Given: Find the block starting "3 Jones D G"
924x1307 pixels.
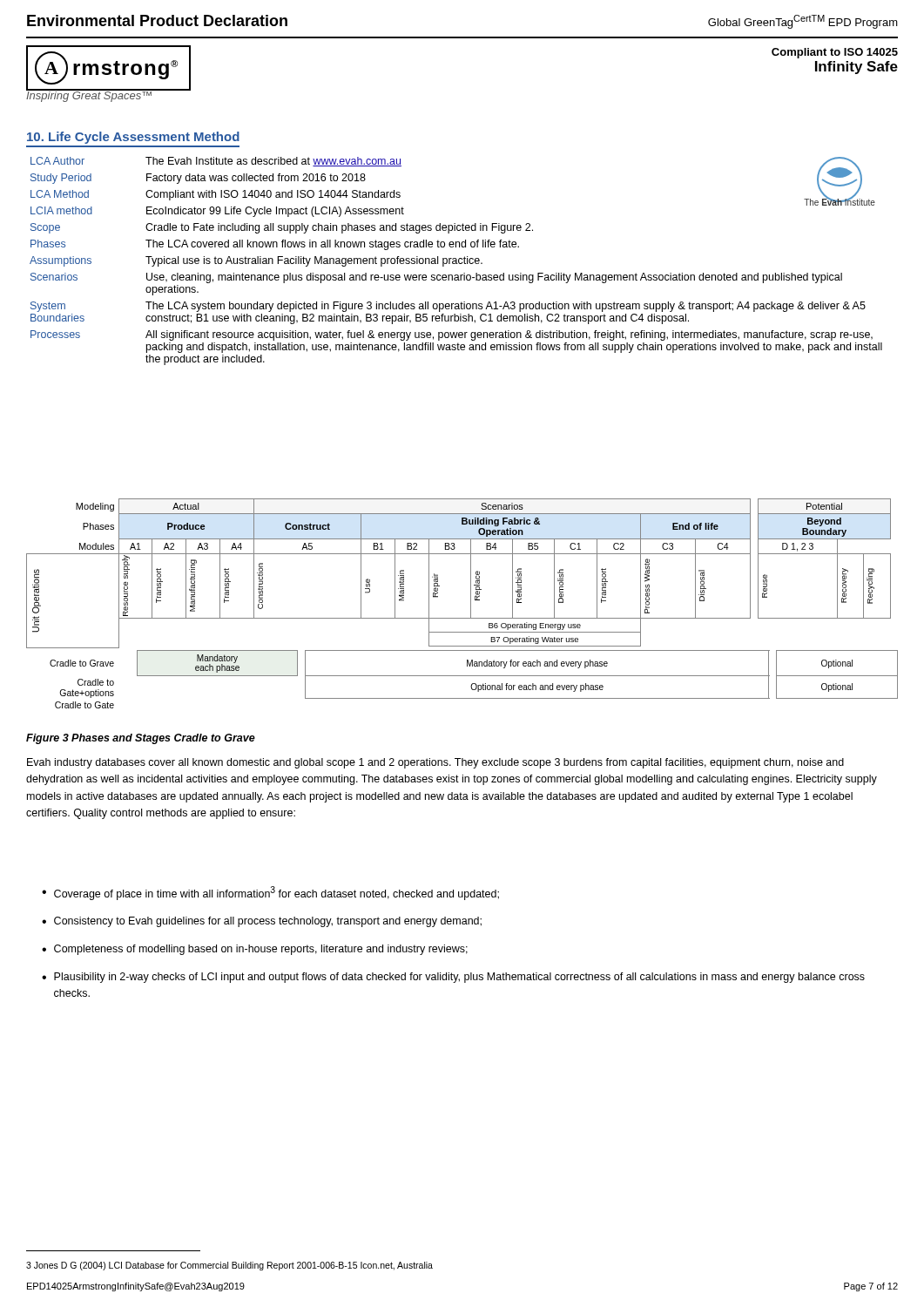Looking at the screenshot, I should tap(229, 1265).
